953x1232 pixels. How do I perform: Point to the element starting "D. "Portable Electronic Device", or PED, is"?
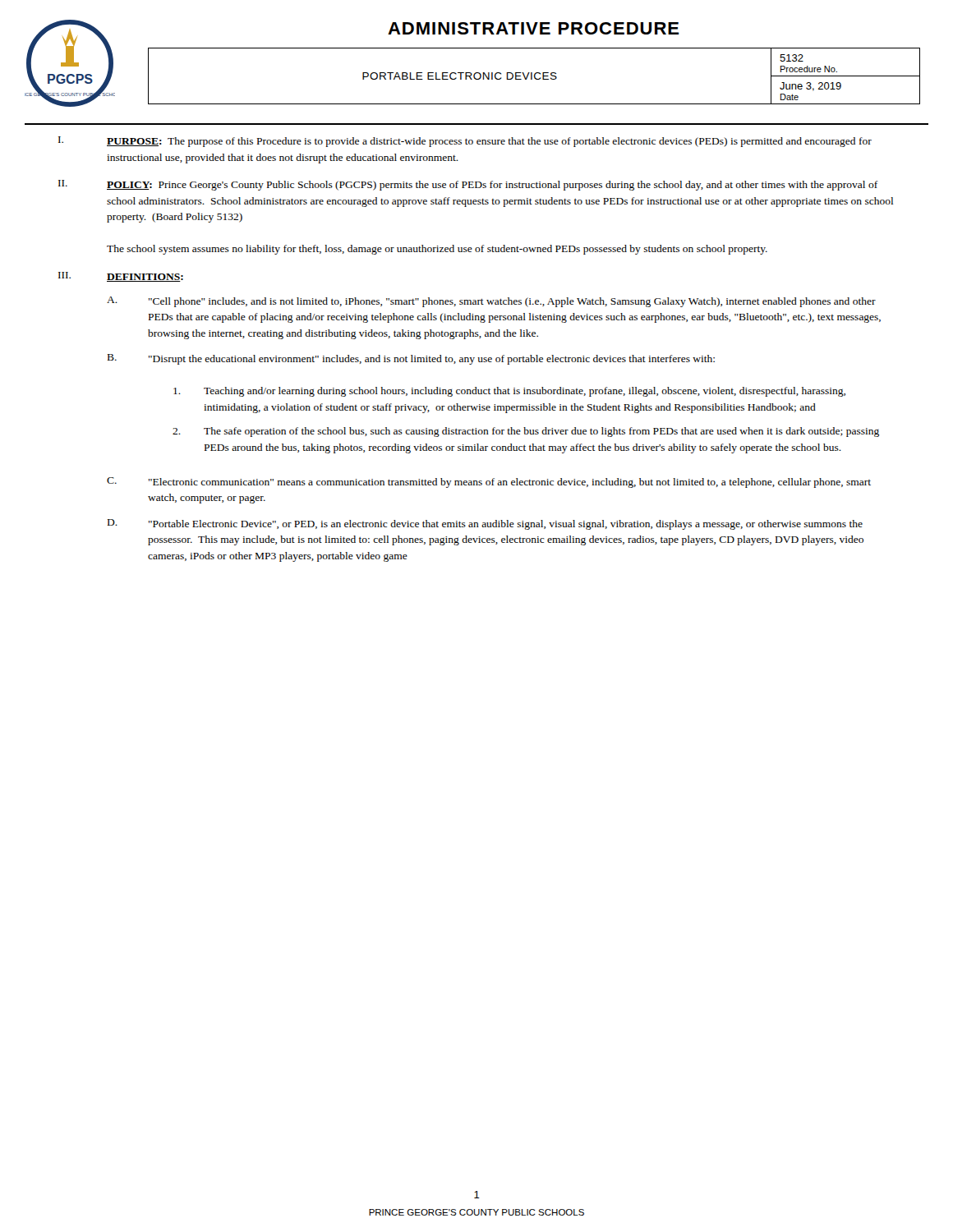click(x=501, y=540)
